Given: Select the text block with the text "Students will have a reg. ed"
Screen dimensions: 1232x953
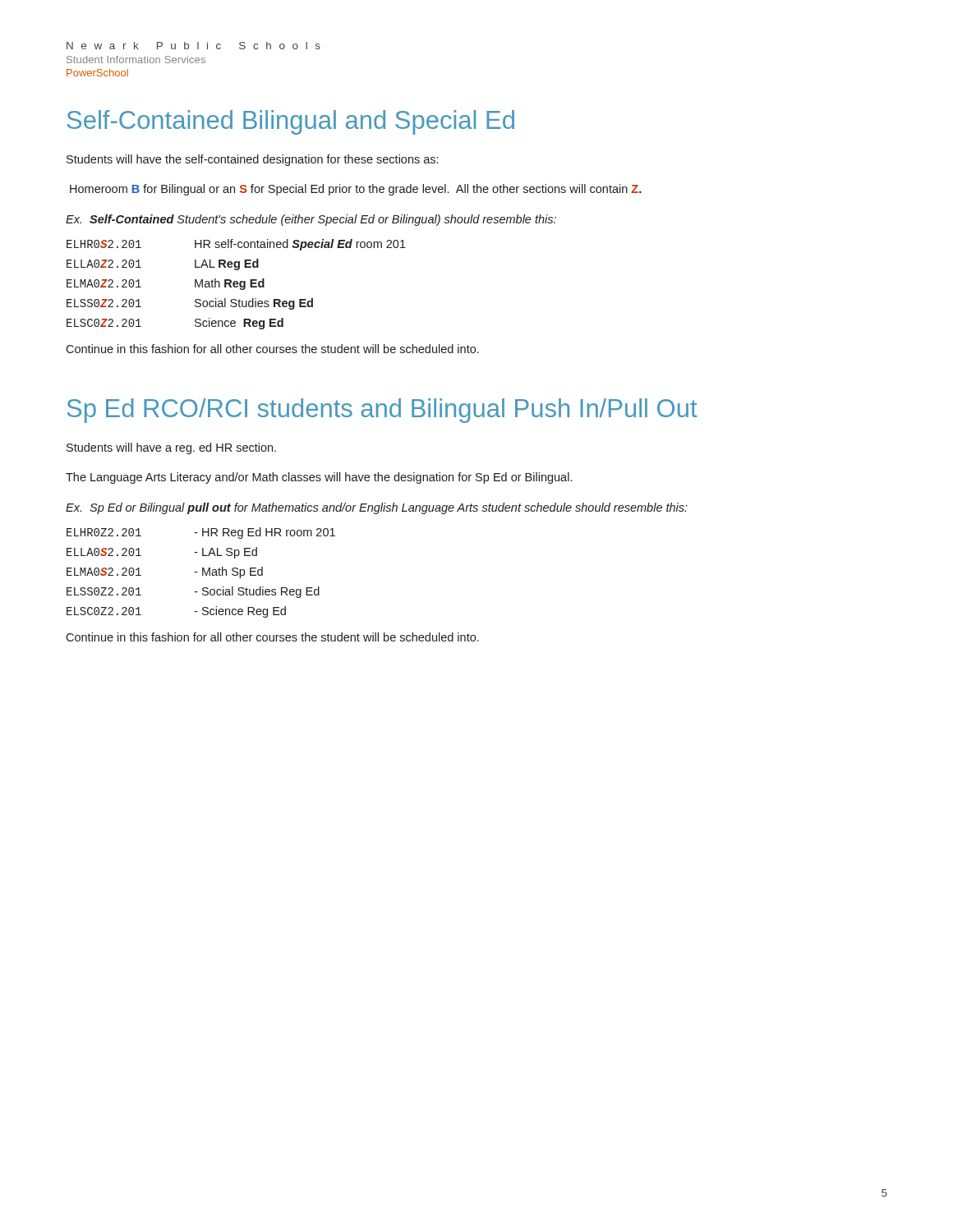Looking at the screenshot, I should (171, 448).
